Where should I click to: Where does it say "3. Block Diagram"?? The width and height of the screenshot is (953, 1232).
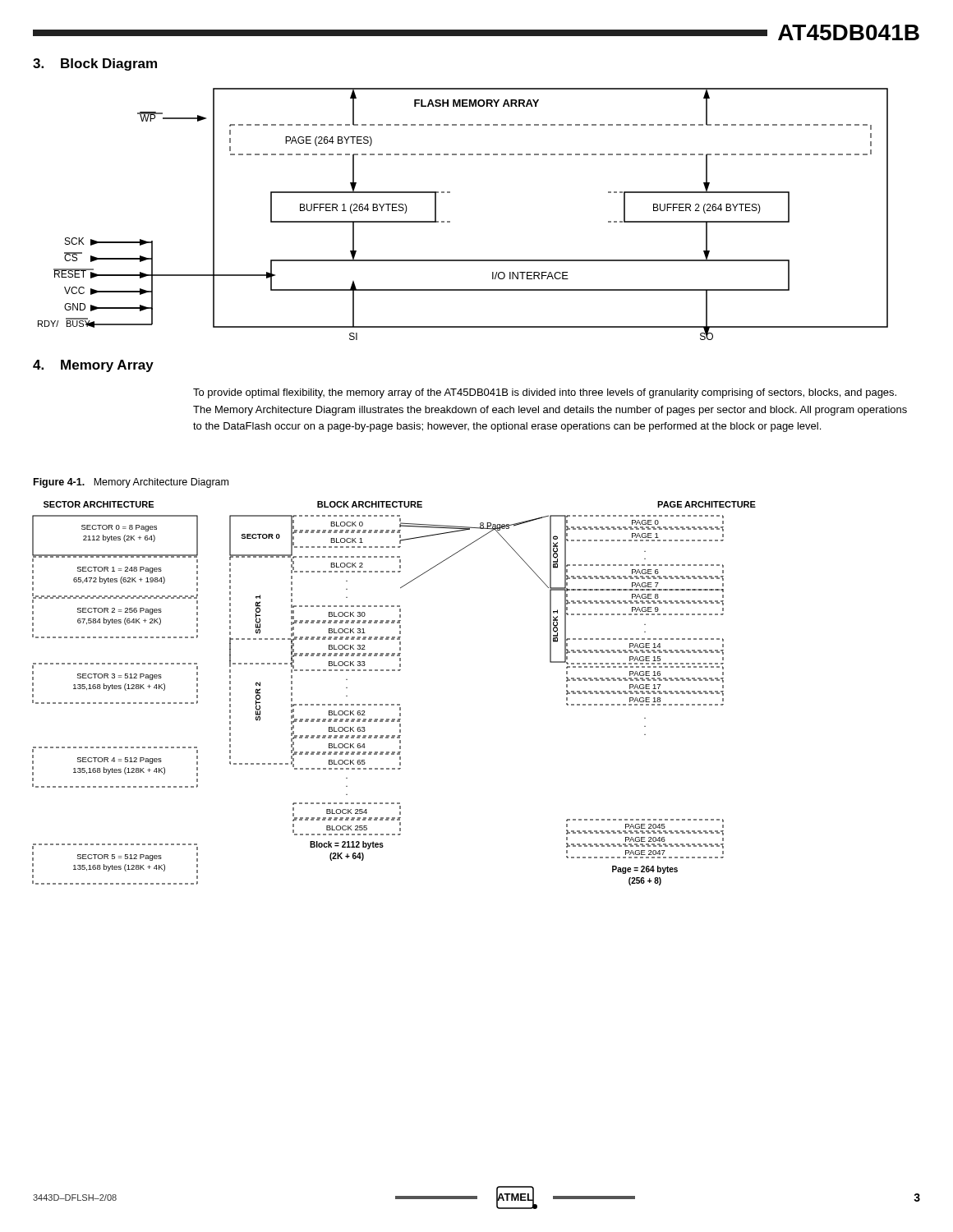pyautogui.click(x=95, y=64)
